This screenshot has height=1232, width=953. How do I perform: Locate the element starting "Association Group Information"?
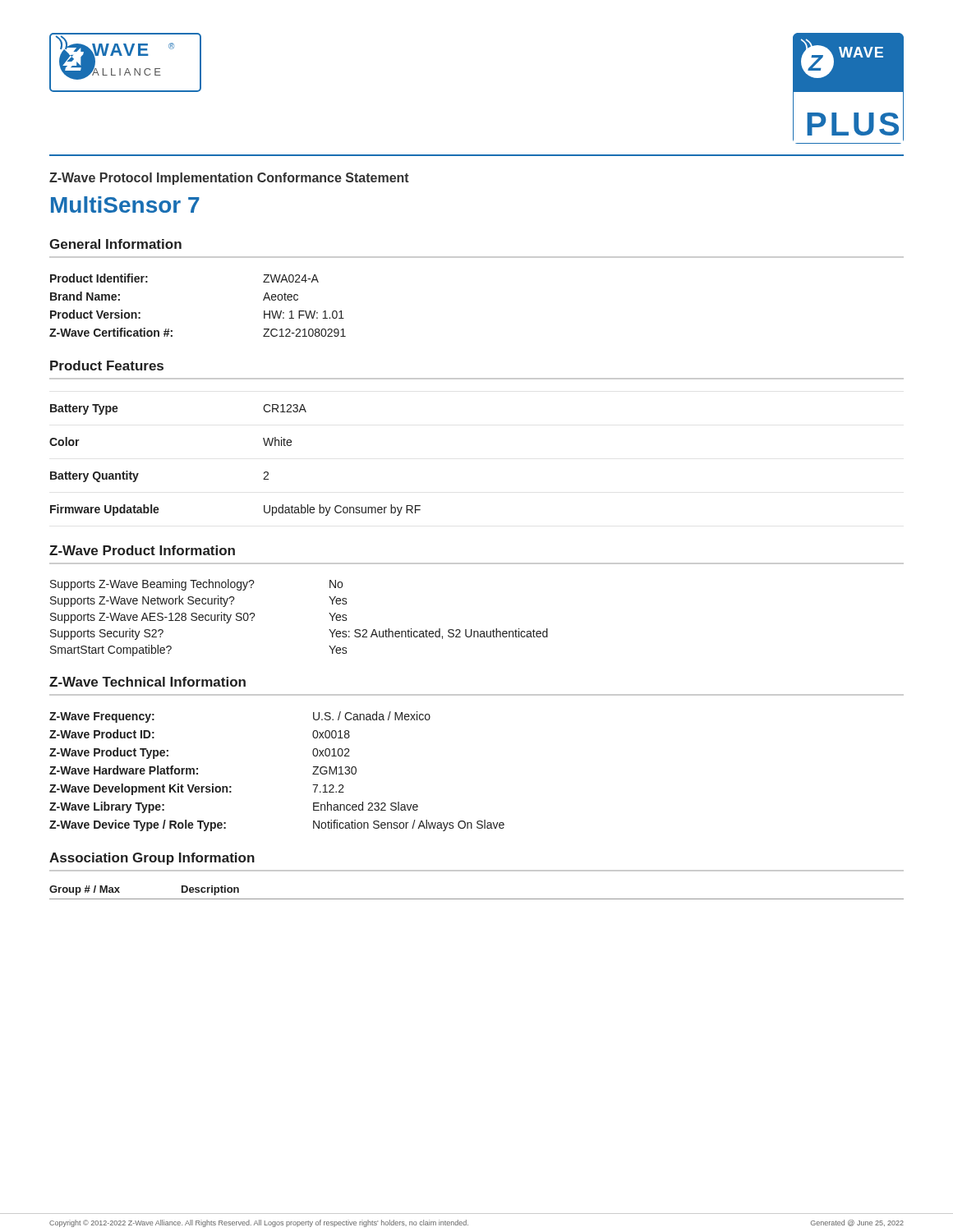point(152,858)
